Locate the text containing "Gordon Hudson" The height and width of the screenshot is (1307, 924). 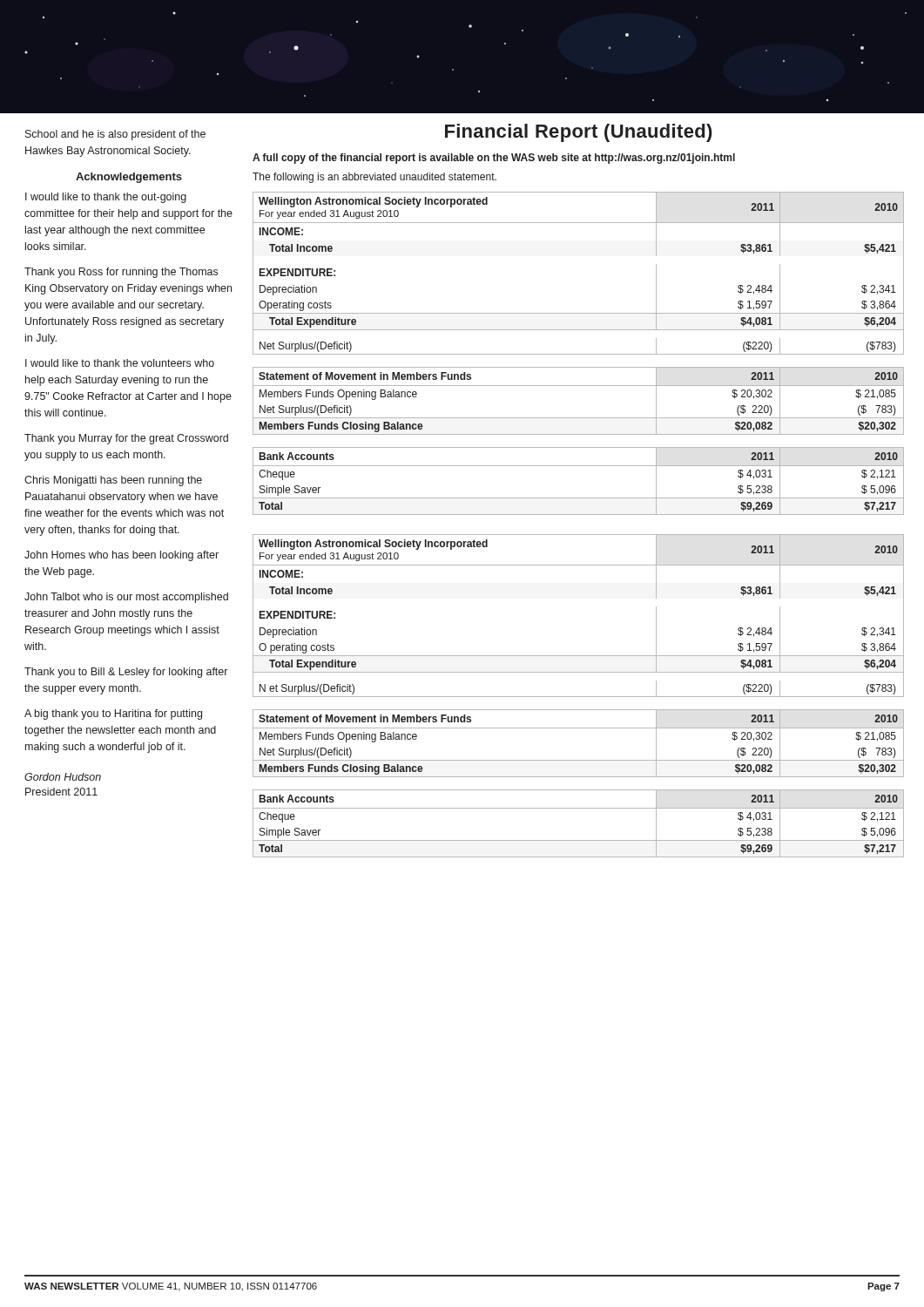[x=63, y=777]
